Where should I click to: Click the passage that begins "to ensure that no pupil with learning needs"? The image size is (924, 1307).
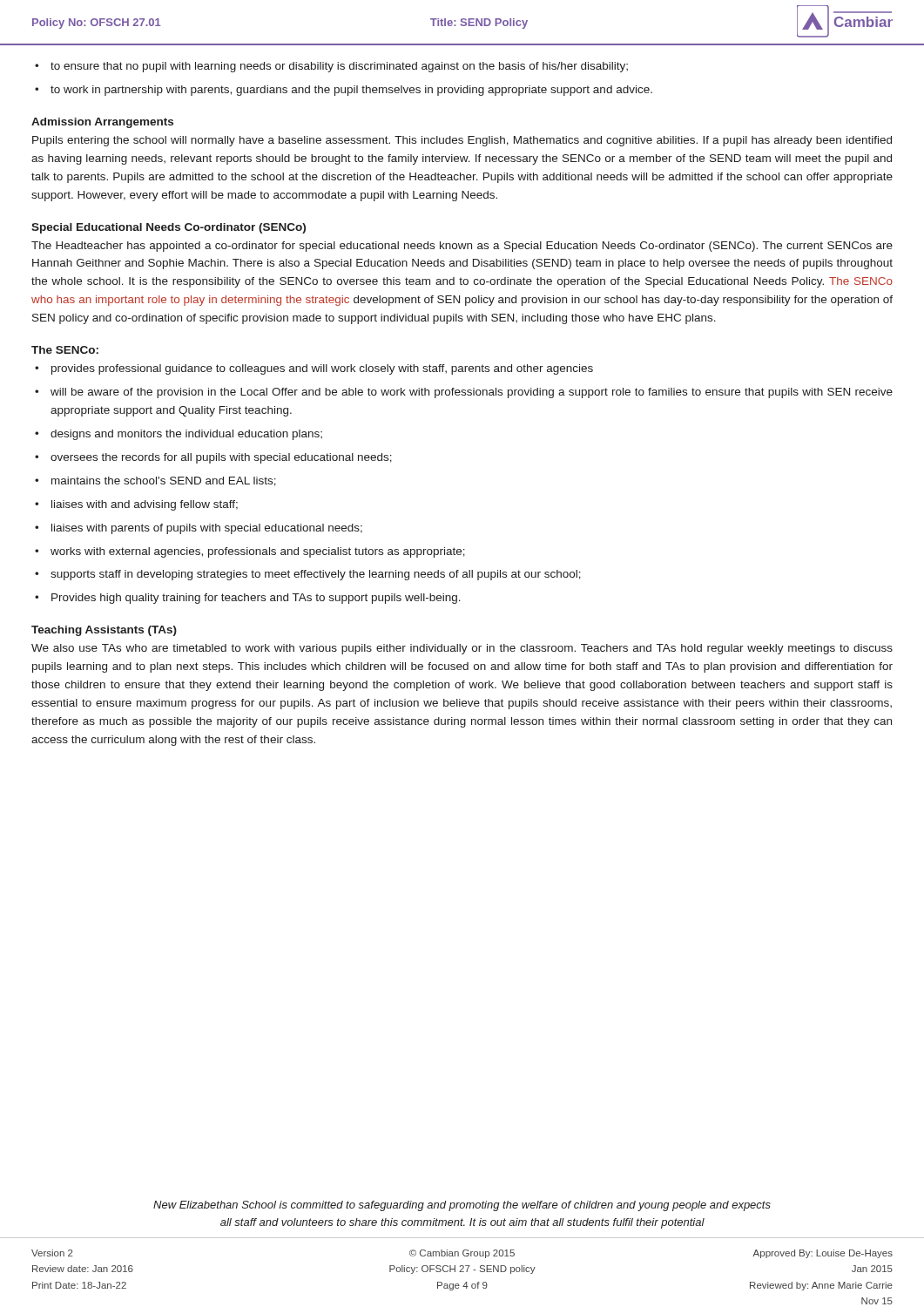tap(340, 66)
